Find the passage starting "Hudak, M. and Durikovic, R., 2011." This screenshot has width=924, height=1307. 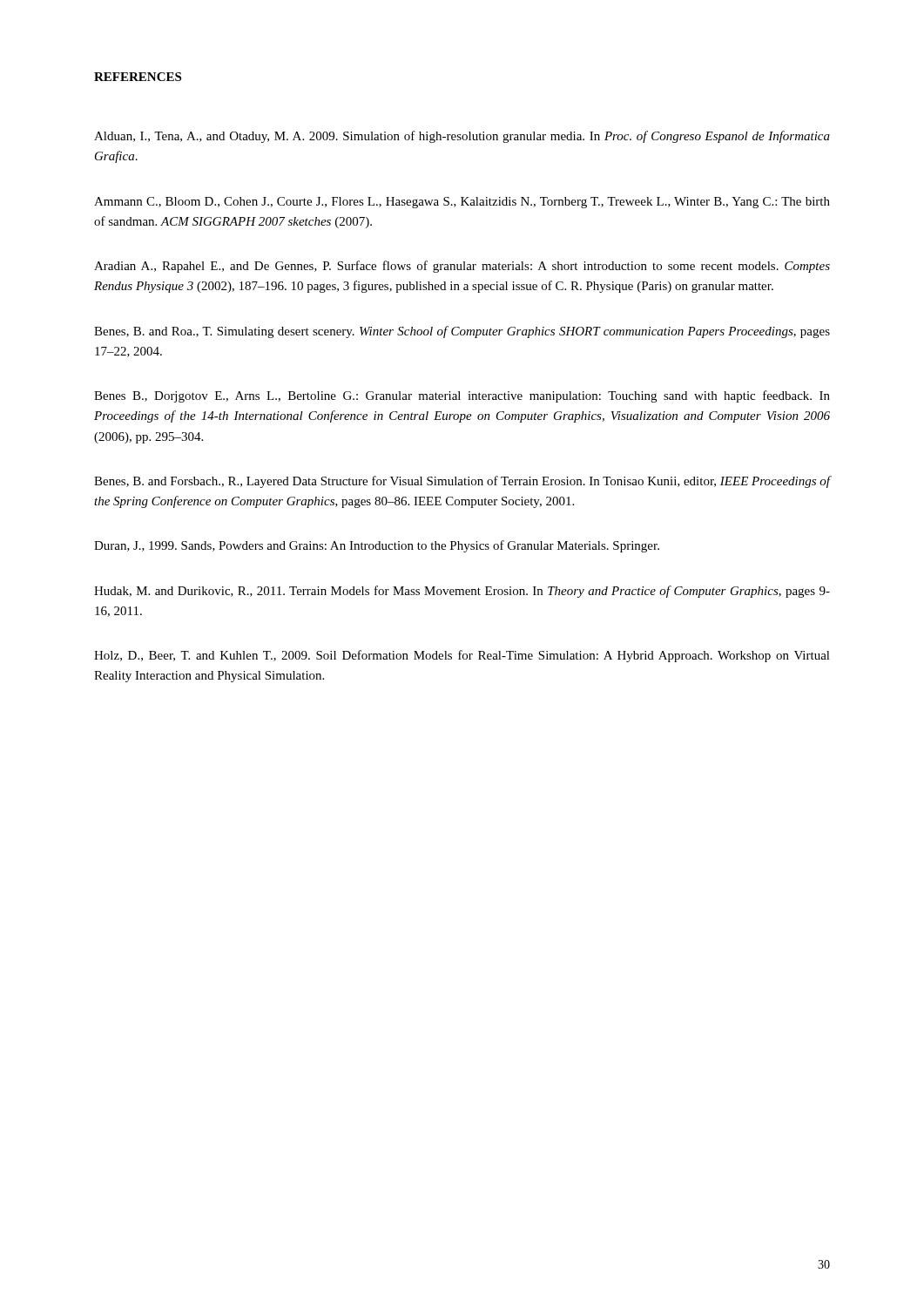pos(462,600)
